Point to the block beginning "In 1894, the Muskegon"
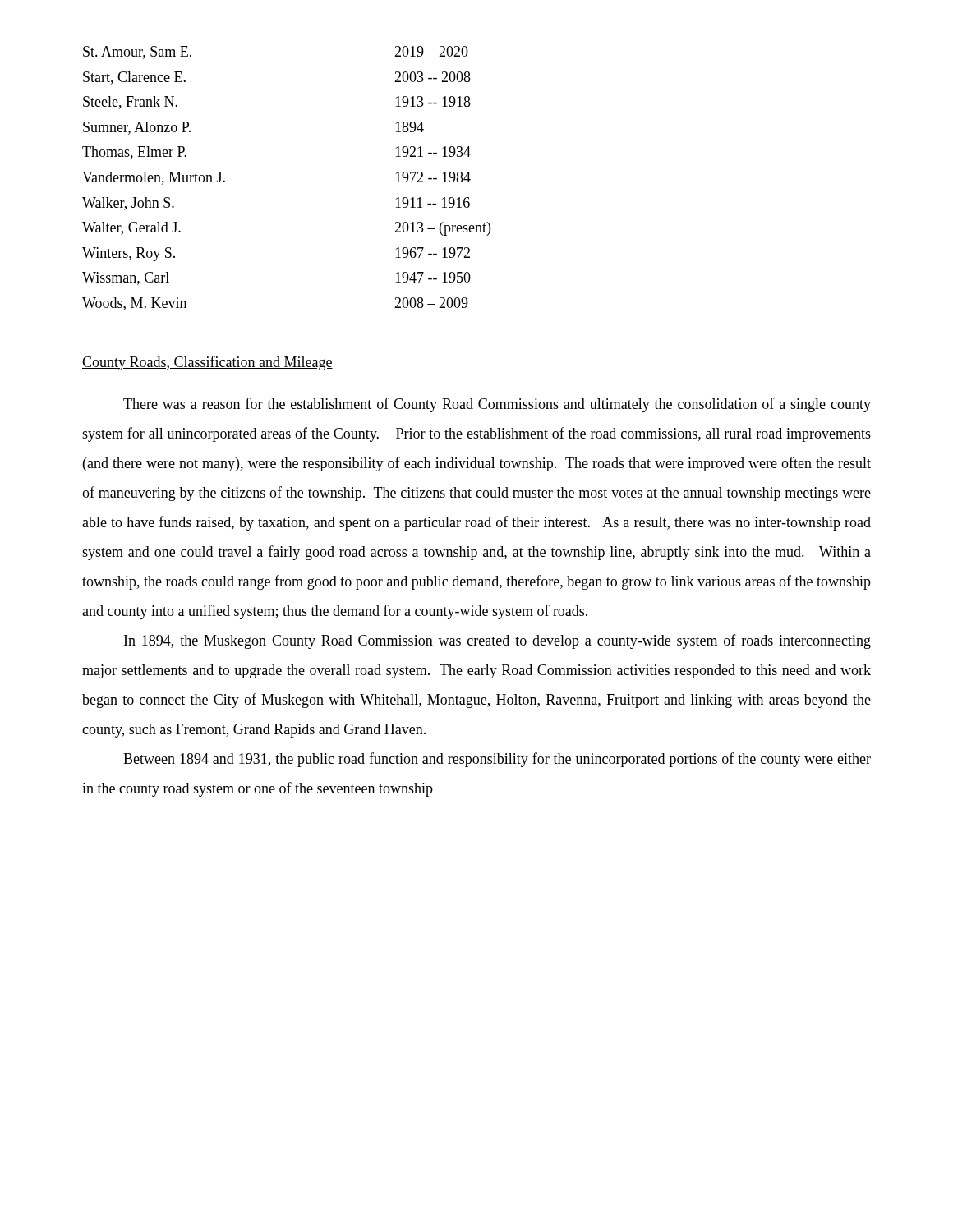Image resolution: width=953 pixels, height=1232 pixels. [x=476, y=685]
